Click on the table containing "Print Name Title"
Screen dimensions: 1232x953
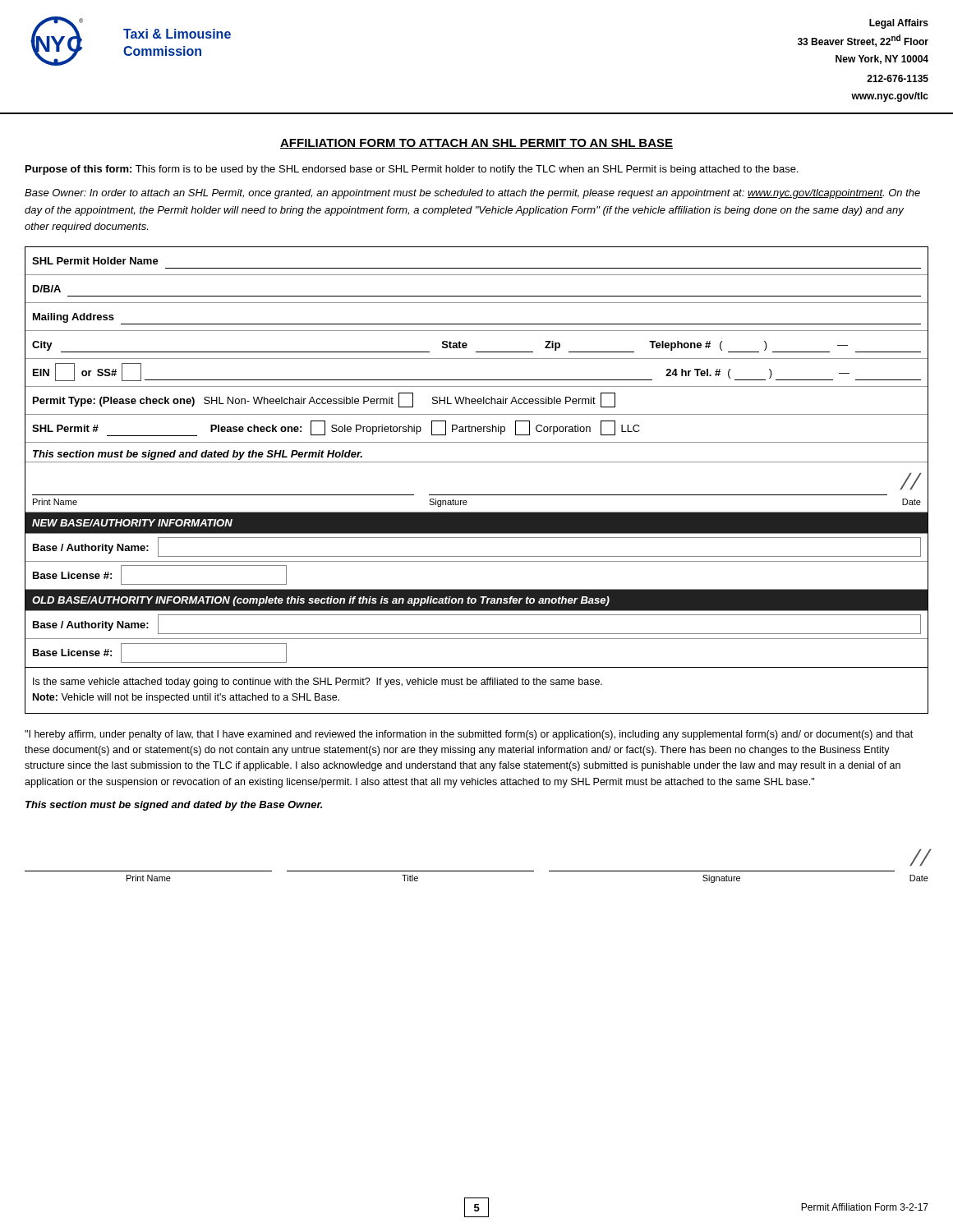[x=476, y=857]
